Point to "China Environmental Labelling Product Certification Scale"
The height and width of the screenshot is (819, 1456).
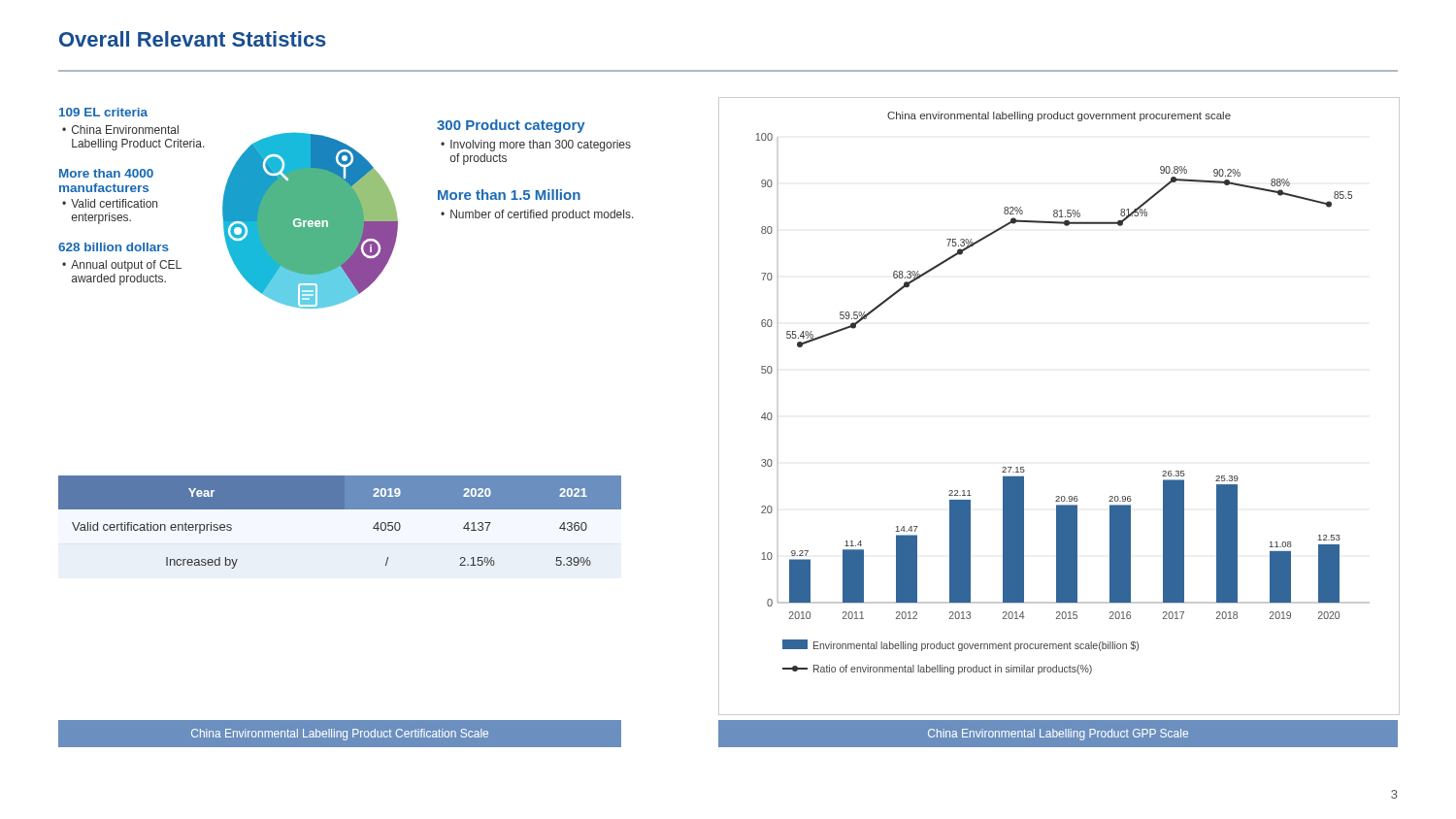coord(340,734)
